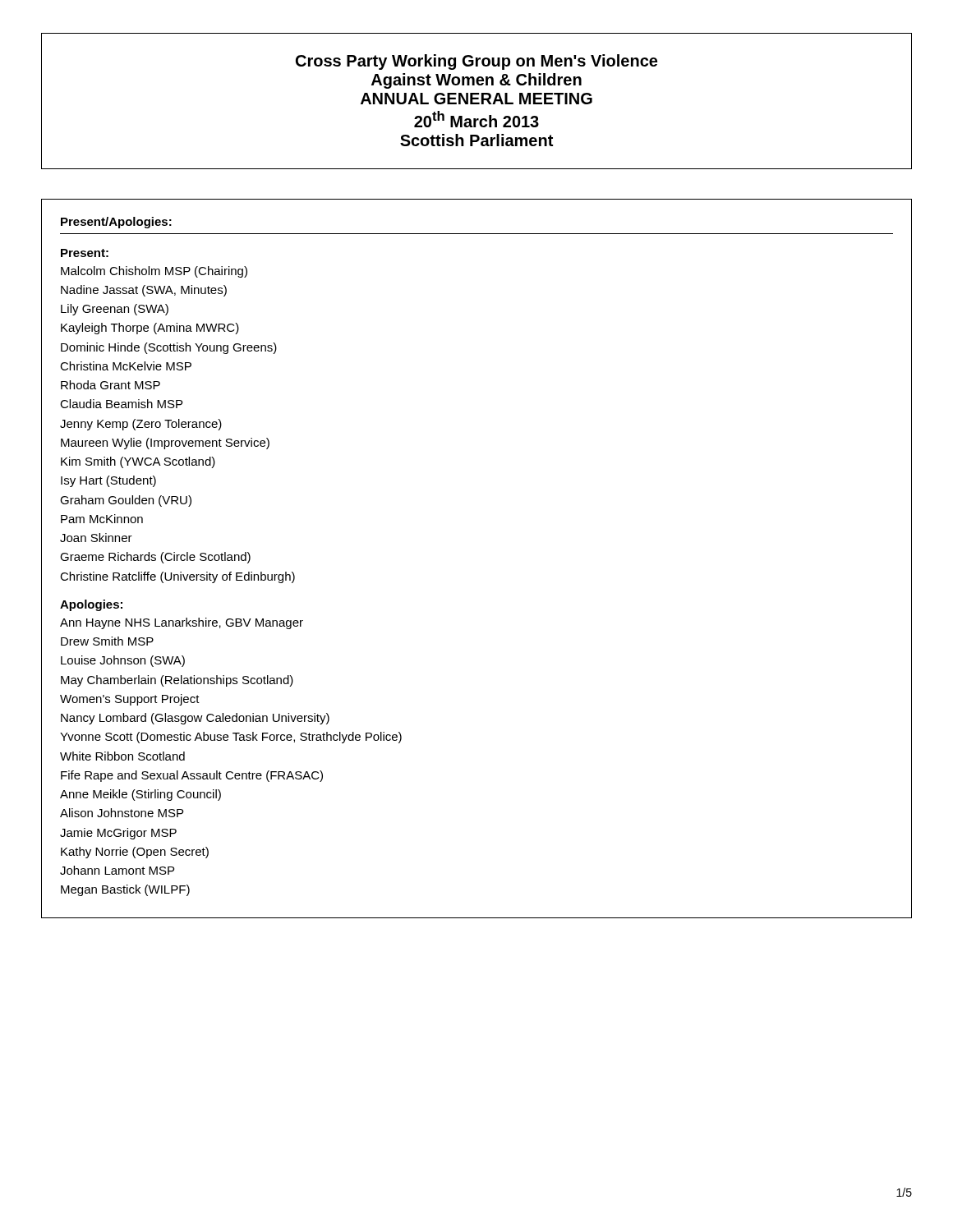Viewport: 953px width, 1232px height.
Task: Navigate to the block starting "Ann Hayne NHS Lanarkshire,"
Action: (182, 622)
